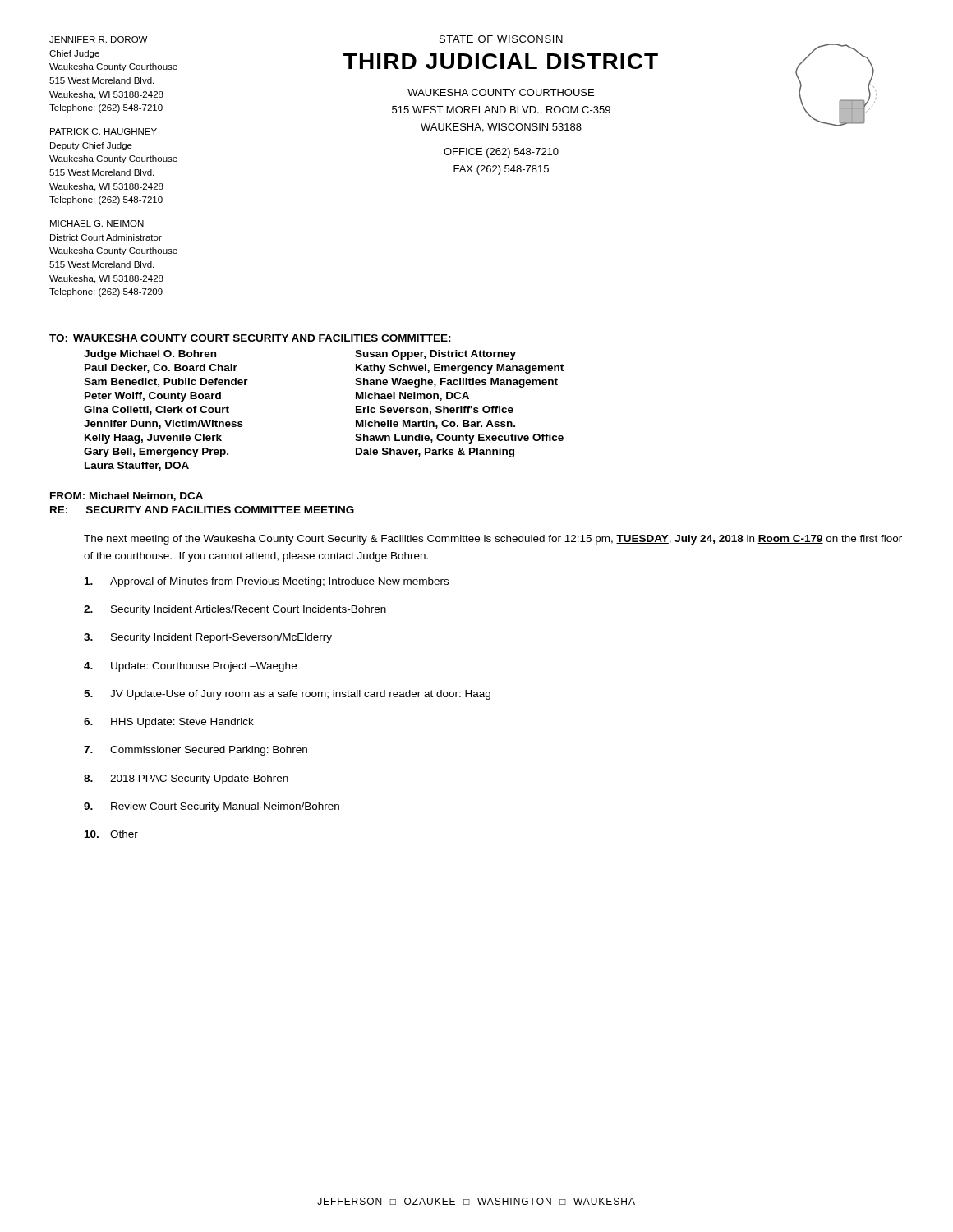Where does it say "7. Commissioner Secured Parking: Bohren"?
The image size is (953, 1232).
[196, 751]
